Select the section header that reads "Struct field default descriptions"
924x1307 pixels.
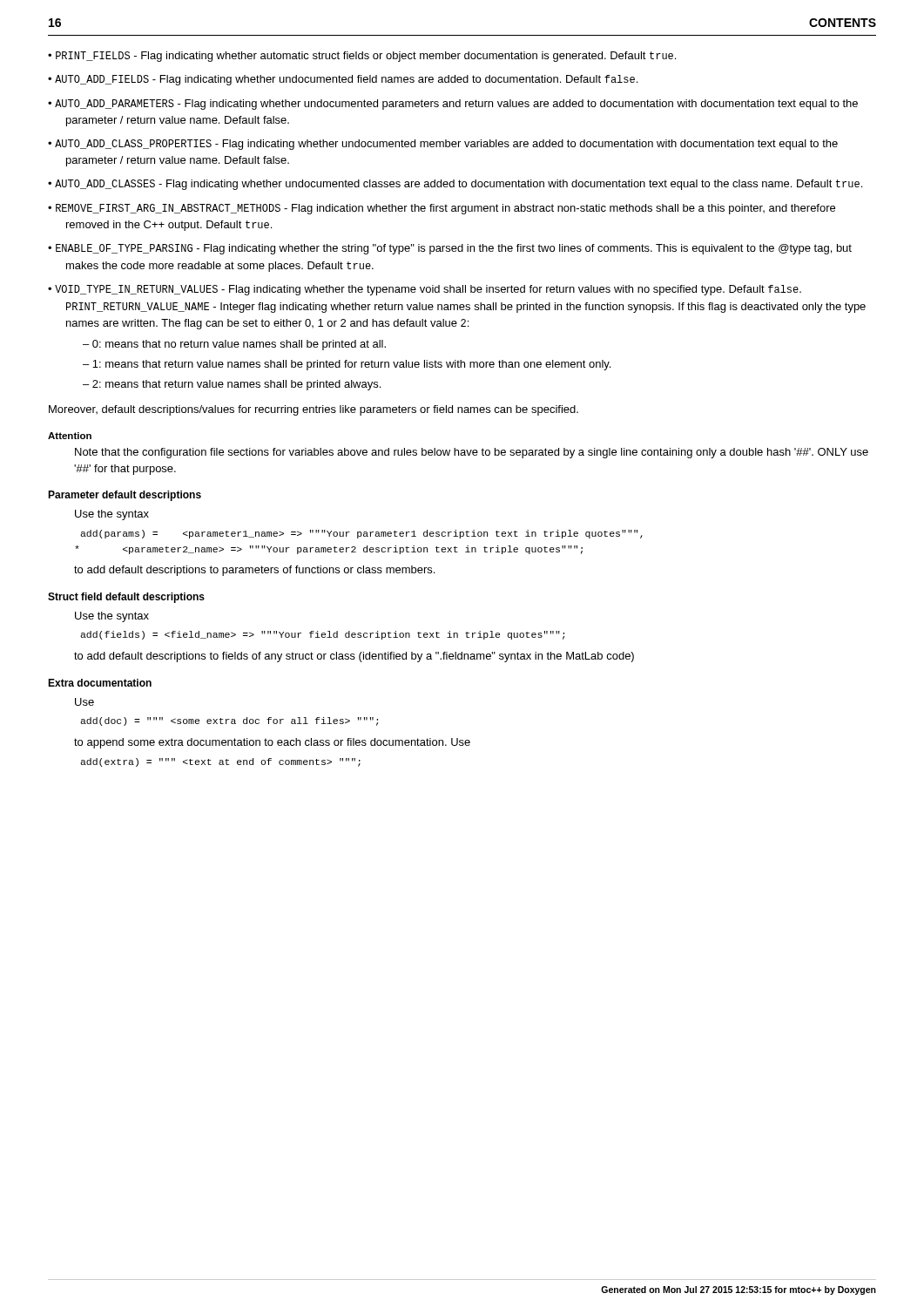pyautogui.click(x=126, y=597)
